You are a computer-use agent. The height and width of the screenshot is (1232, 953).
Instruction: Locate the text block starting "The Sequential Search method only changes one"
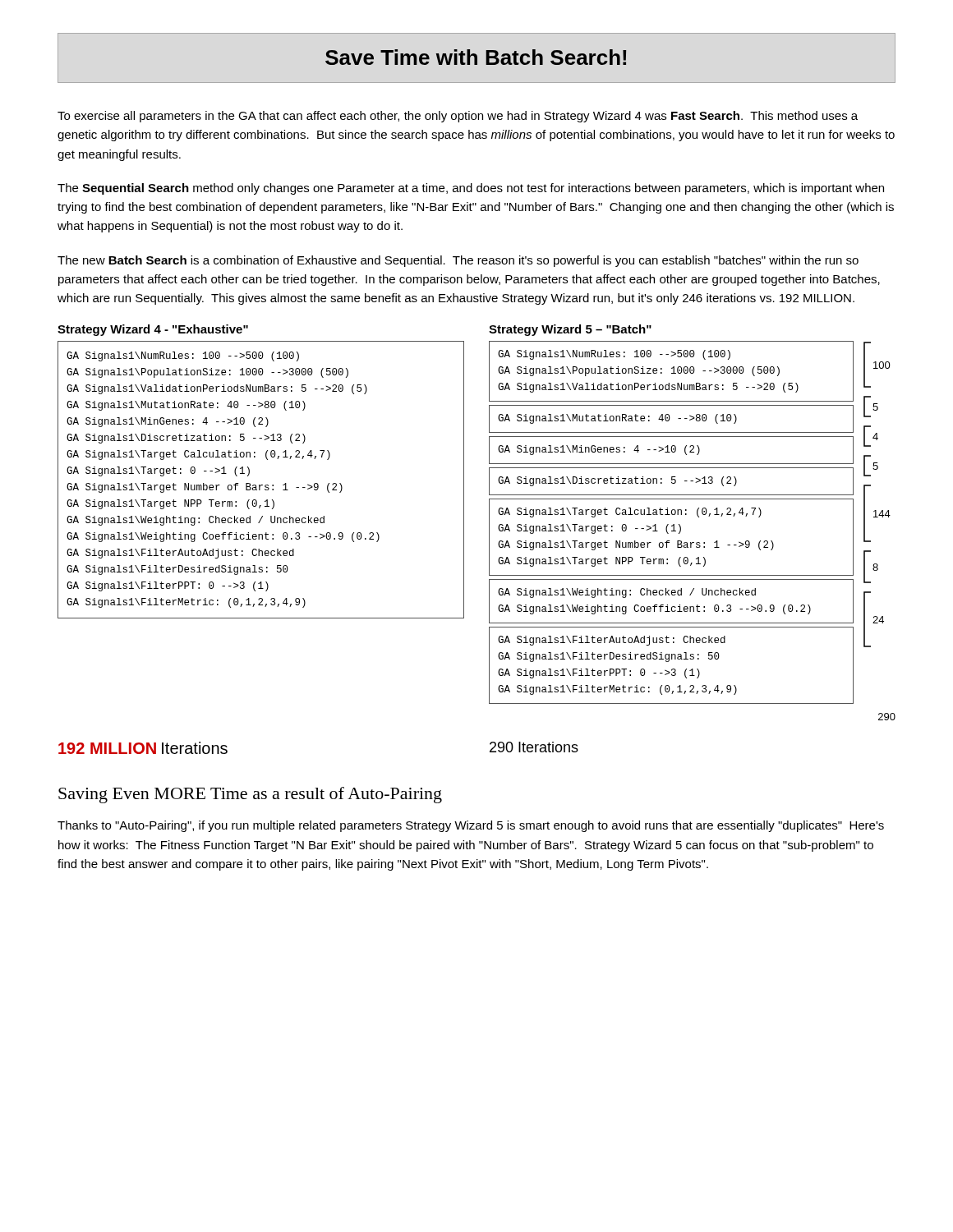click(476, 207)
